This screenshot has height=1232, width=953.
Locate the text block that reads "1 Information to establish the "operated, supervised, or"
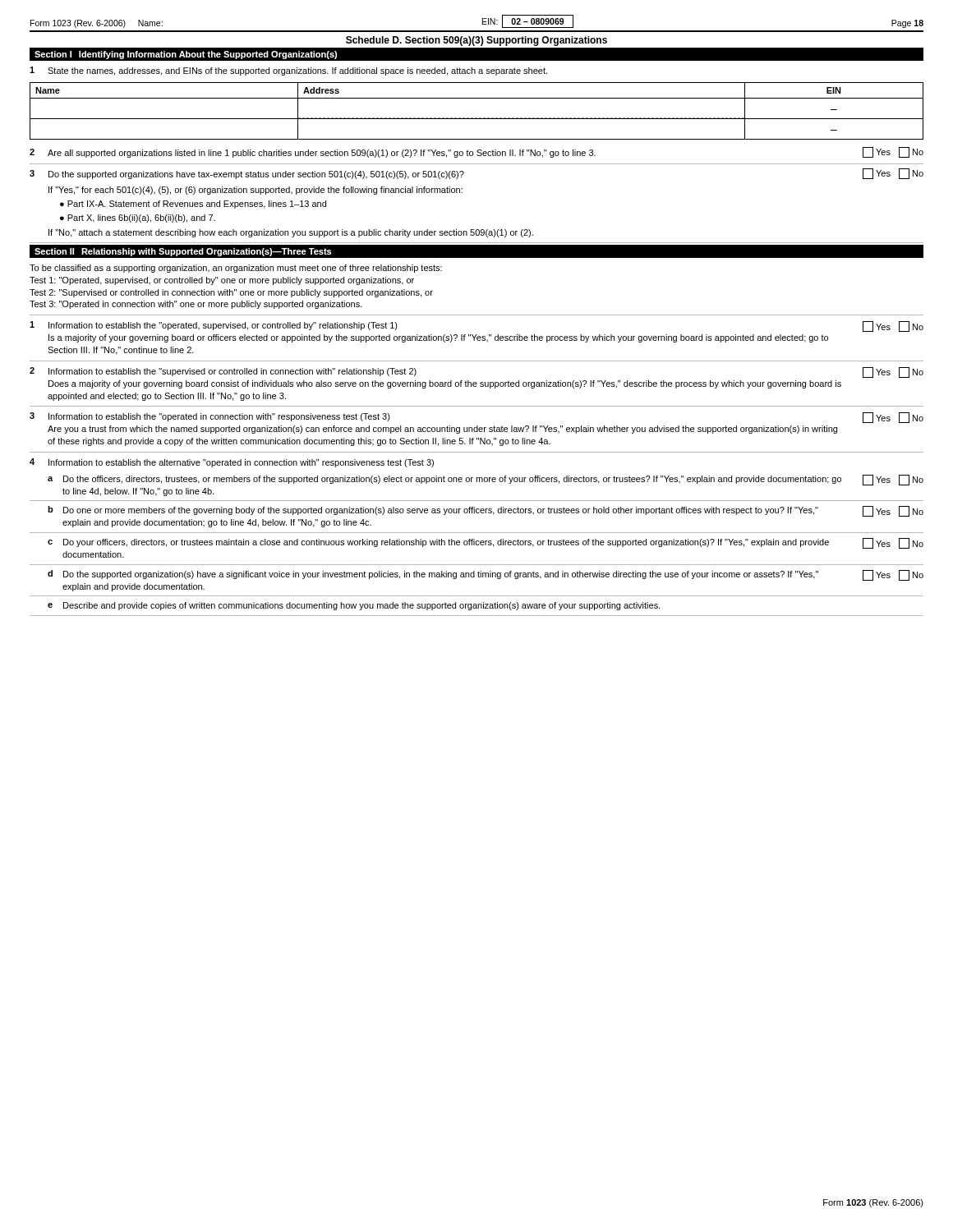click(476, 338)
